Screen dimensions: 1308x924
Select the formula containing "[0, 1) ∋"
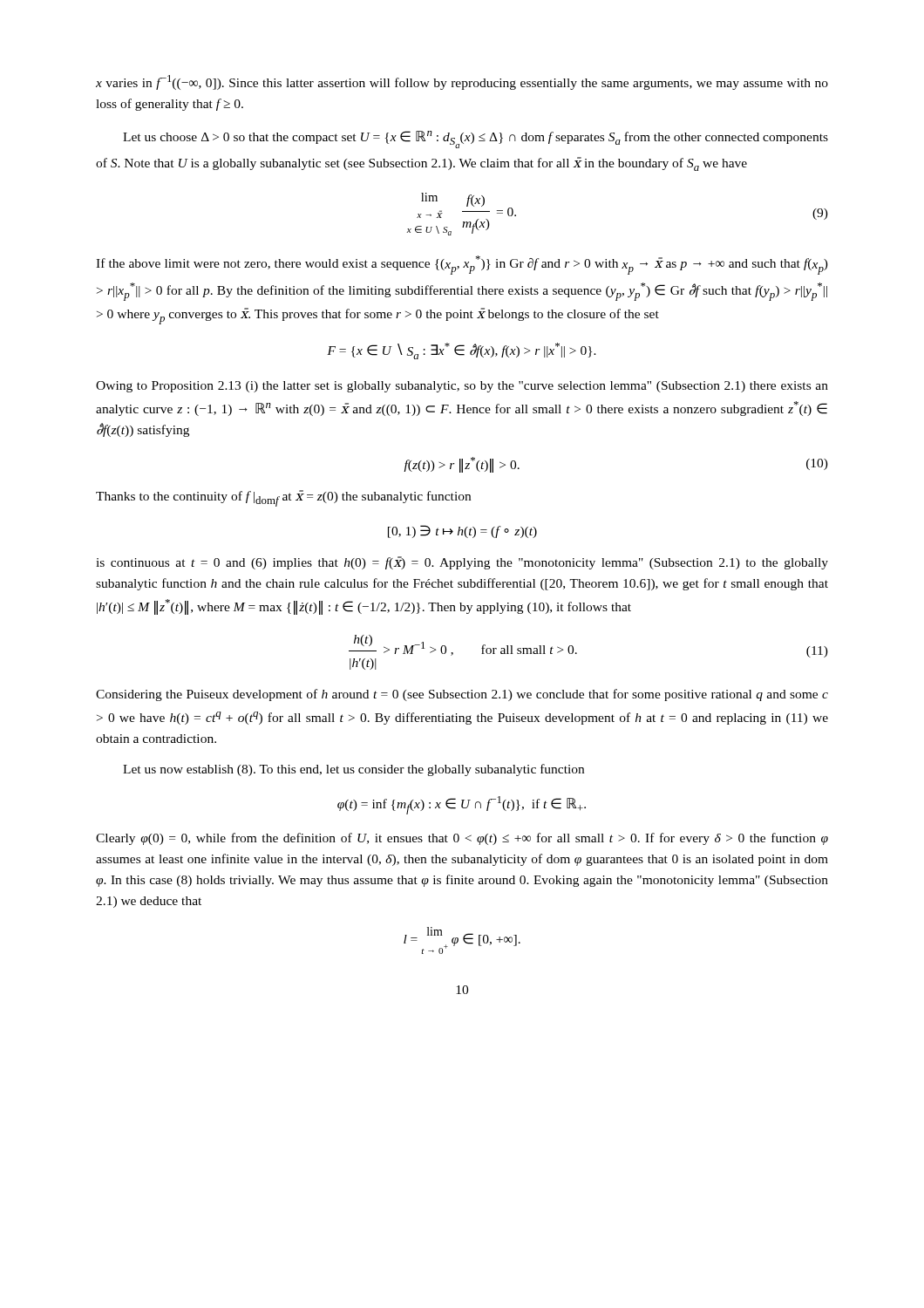click(x=462, y=530)
